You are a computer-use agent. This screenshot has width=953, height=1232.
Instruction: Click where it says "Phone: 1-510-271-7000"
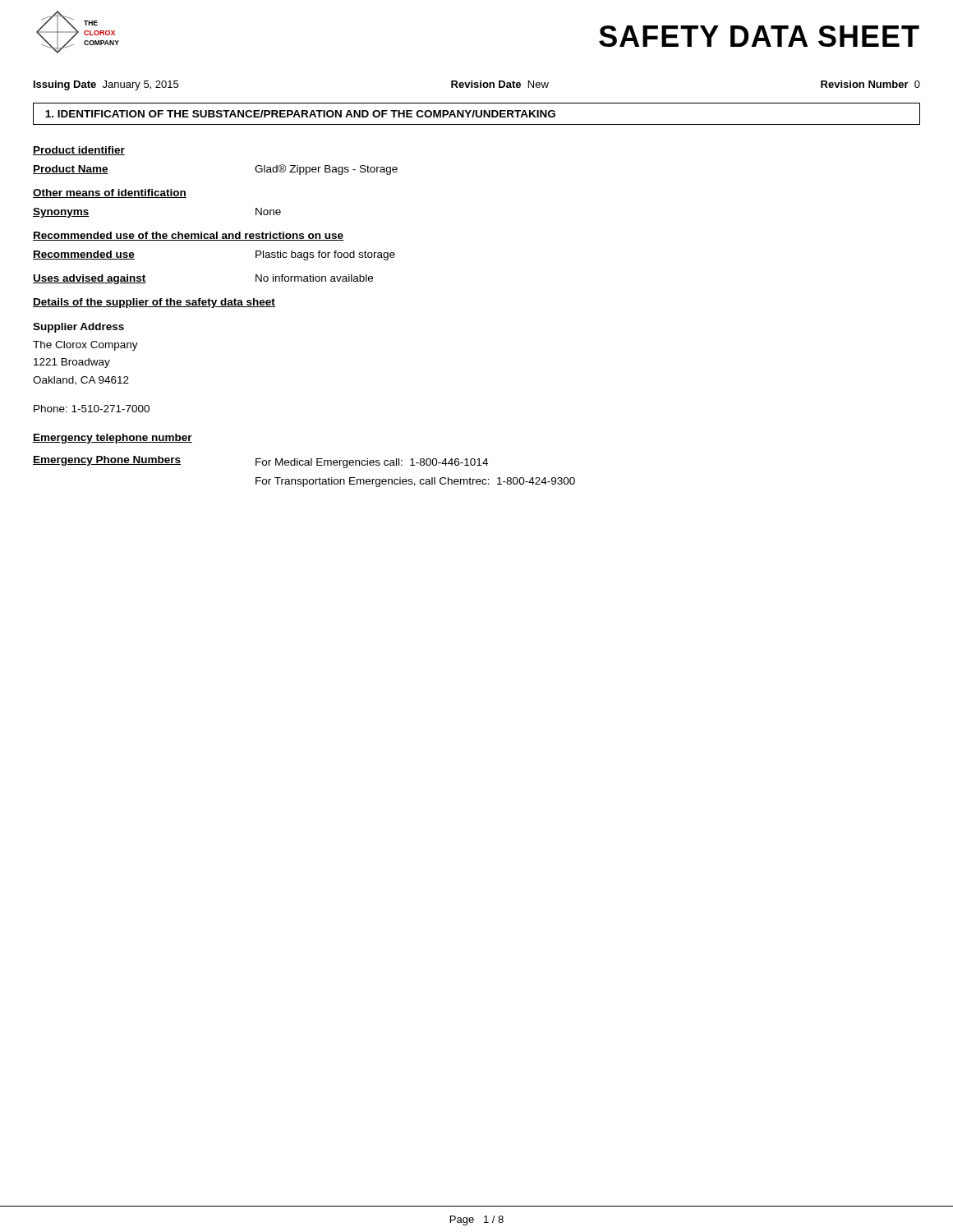[92, 409]
